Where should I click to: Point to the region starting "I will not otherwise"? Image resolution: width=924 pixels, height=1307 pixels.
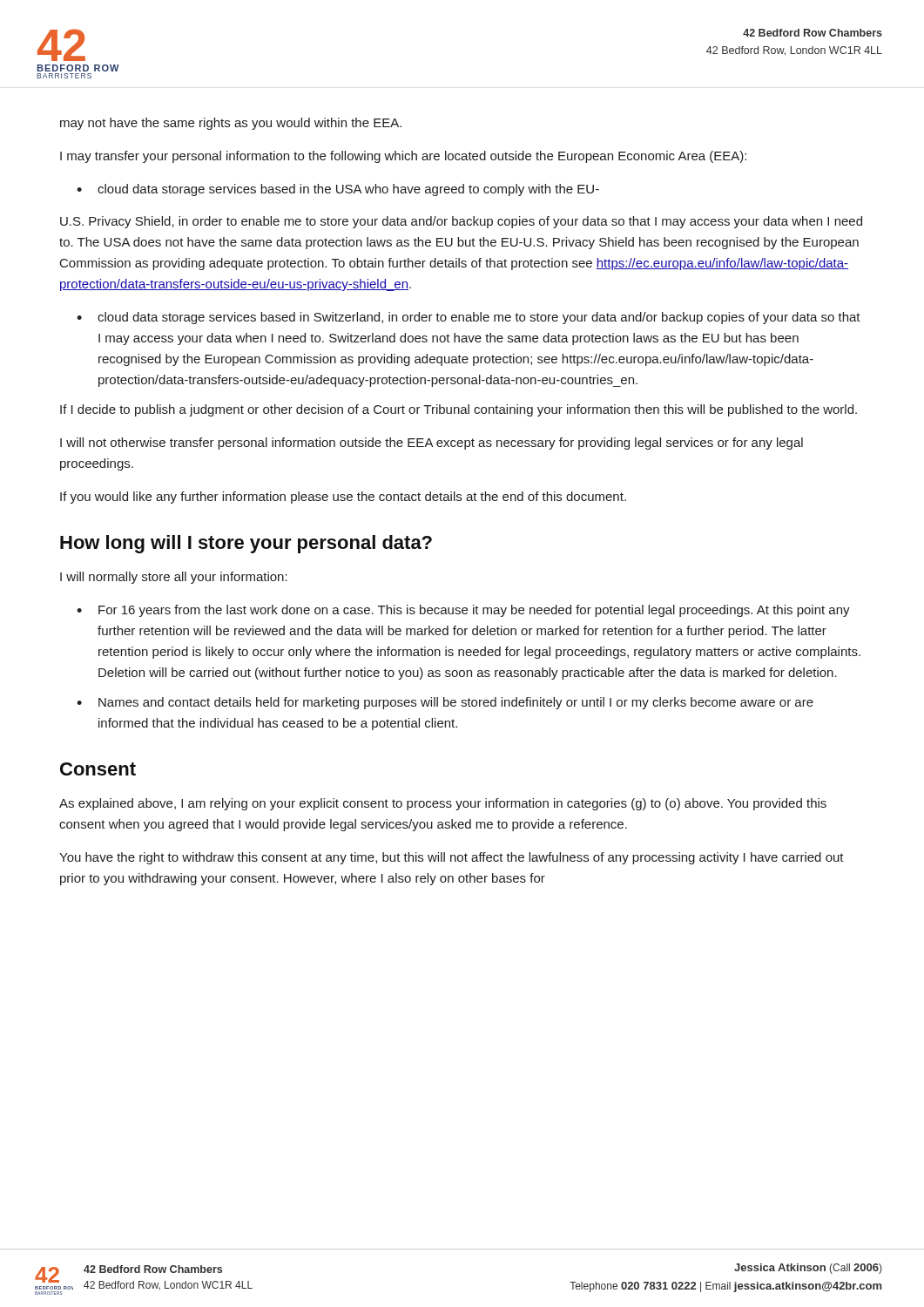coord(431,453)
